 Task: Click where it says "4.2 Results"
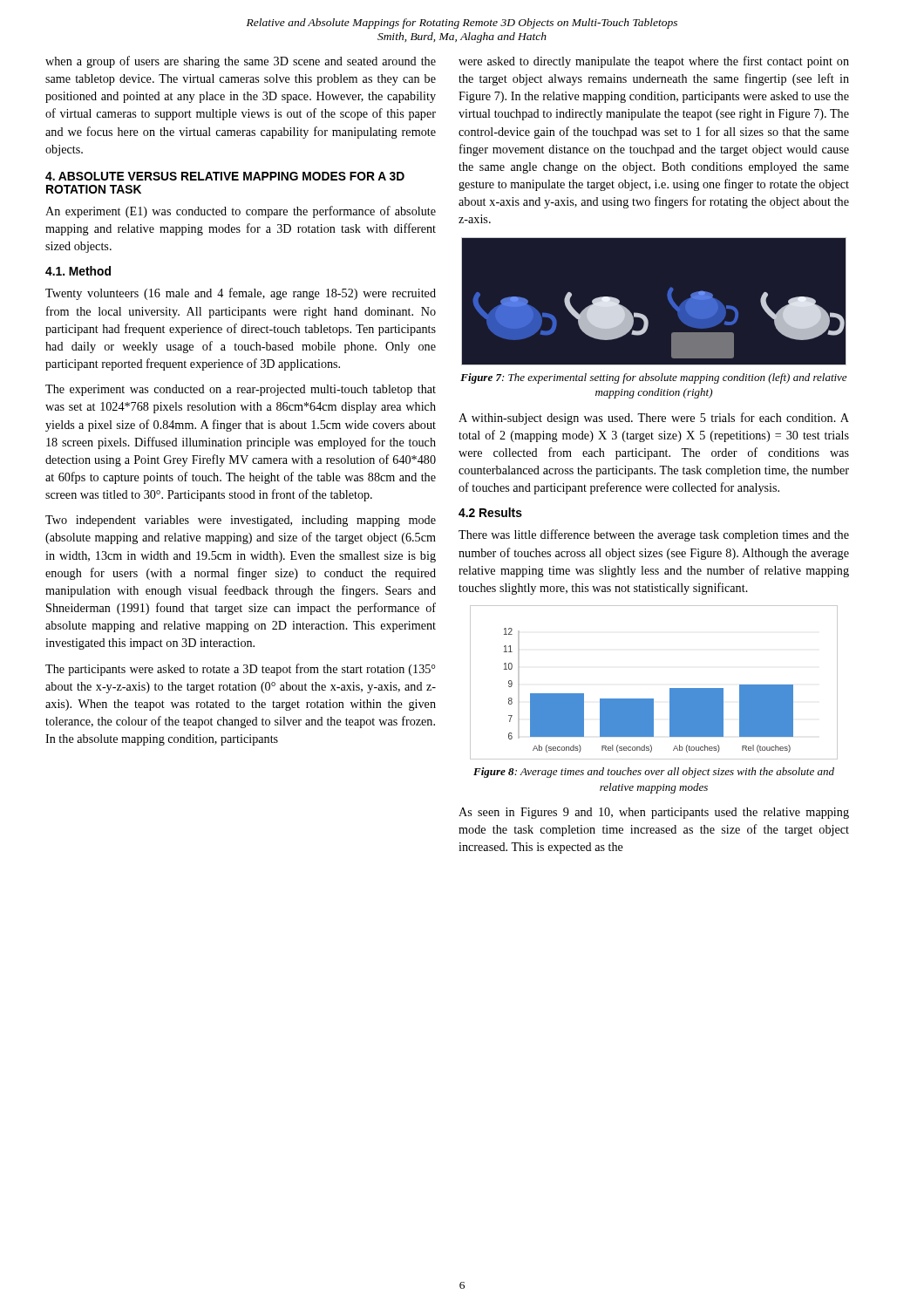490,514
